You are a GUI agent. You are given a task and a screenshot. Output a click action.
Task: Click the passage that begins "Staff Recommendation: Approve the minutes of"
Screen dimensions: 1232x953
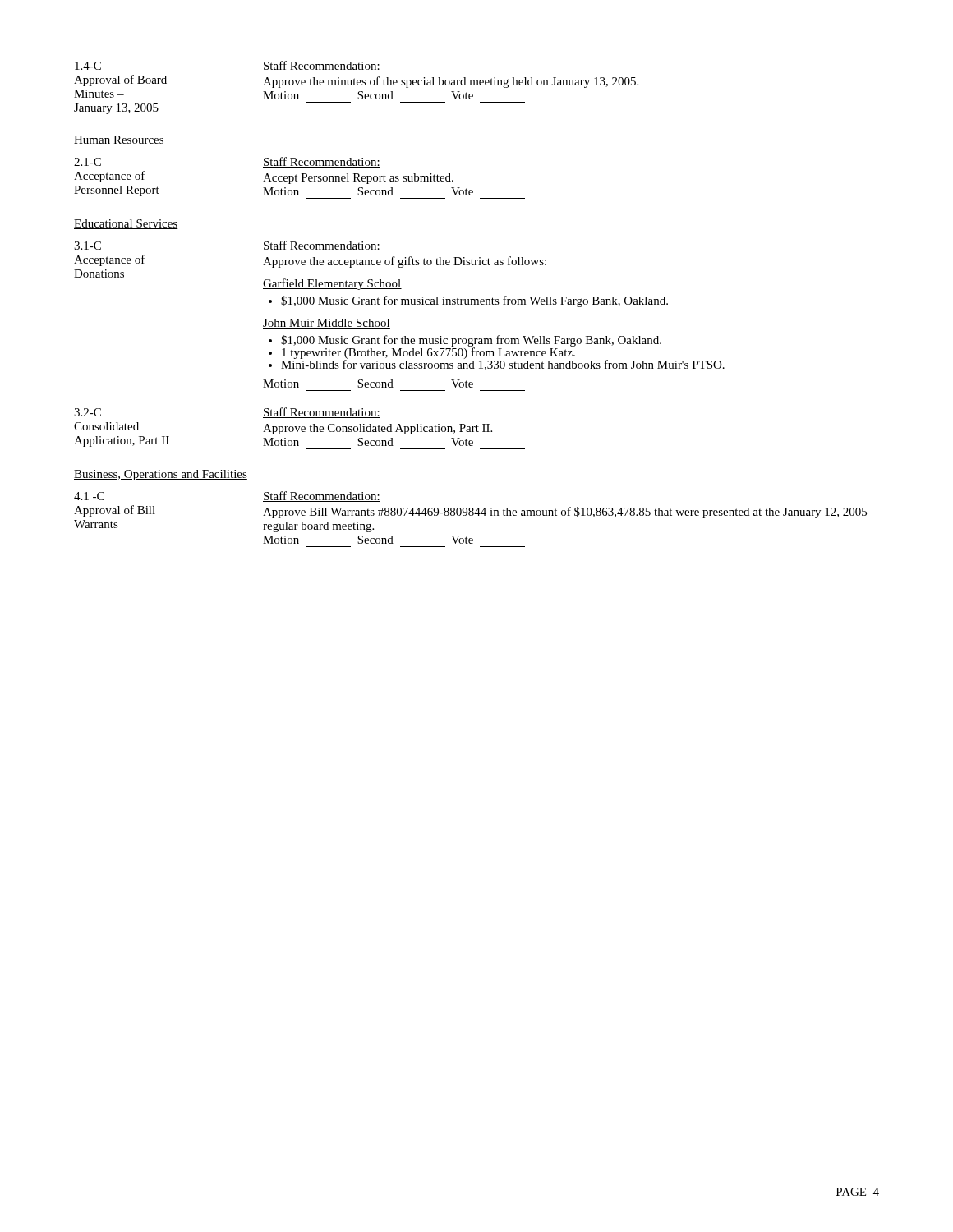[571, 81]
